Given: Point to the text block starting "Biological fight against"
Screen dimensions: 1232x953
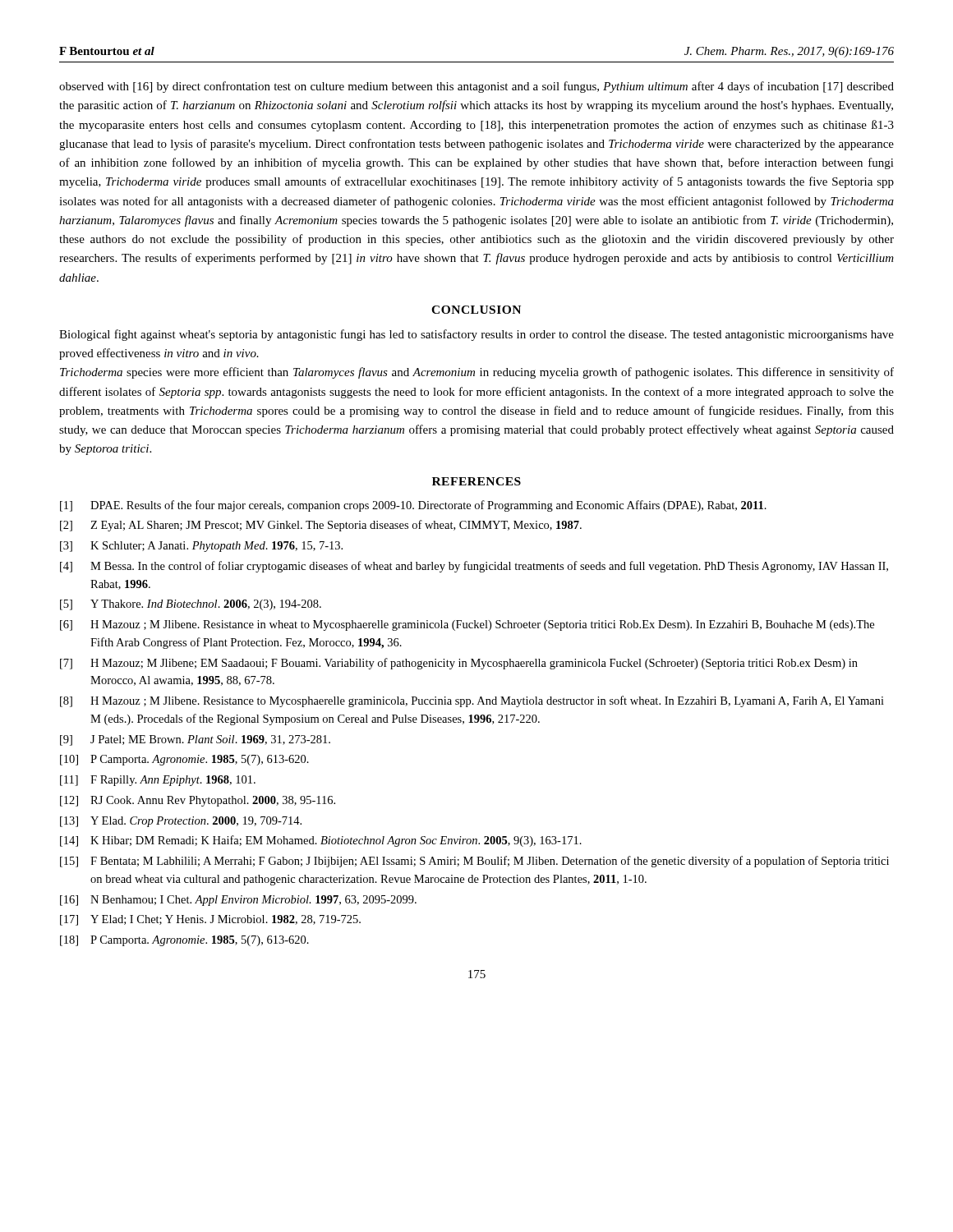Looking at the screenshot, I should point(476,391).
